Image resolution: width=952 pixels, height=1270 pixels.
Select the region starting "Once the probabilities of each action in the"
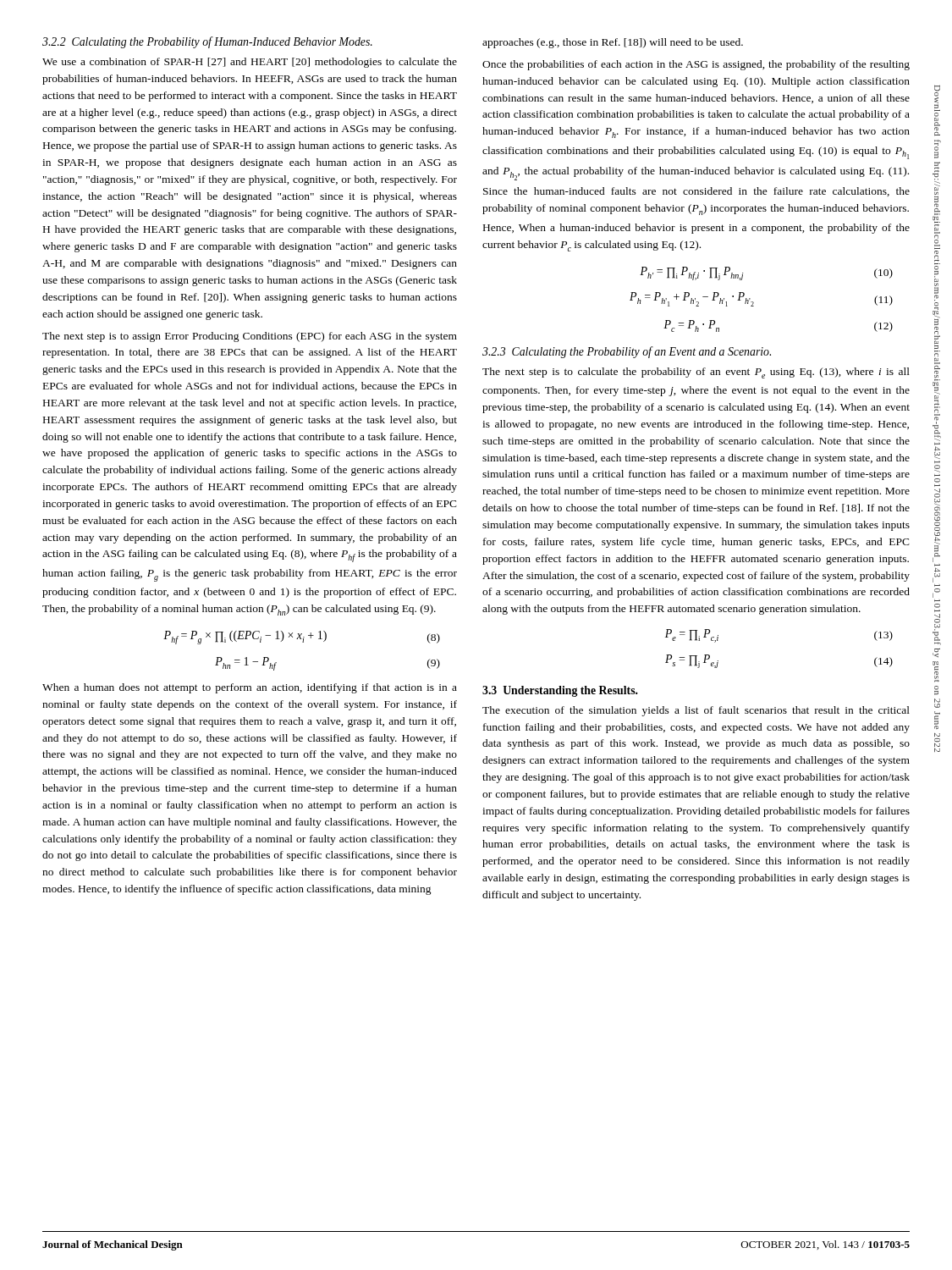coord(696,155)
